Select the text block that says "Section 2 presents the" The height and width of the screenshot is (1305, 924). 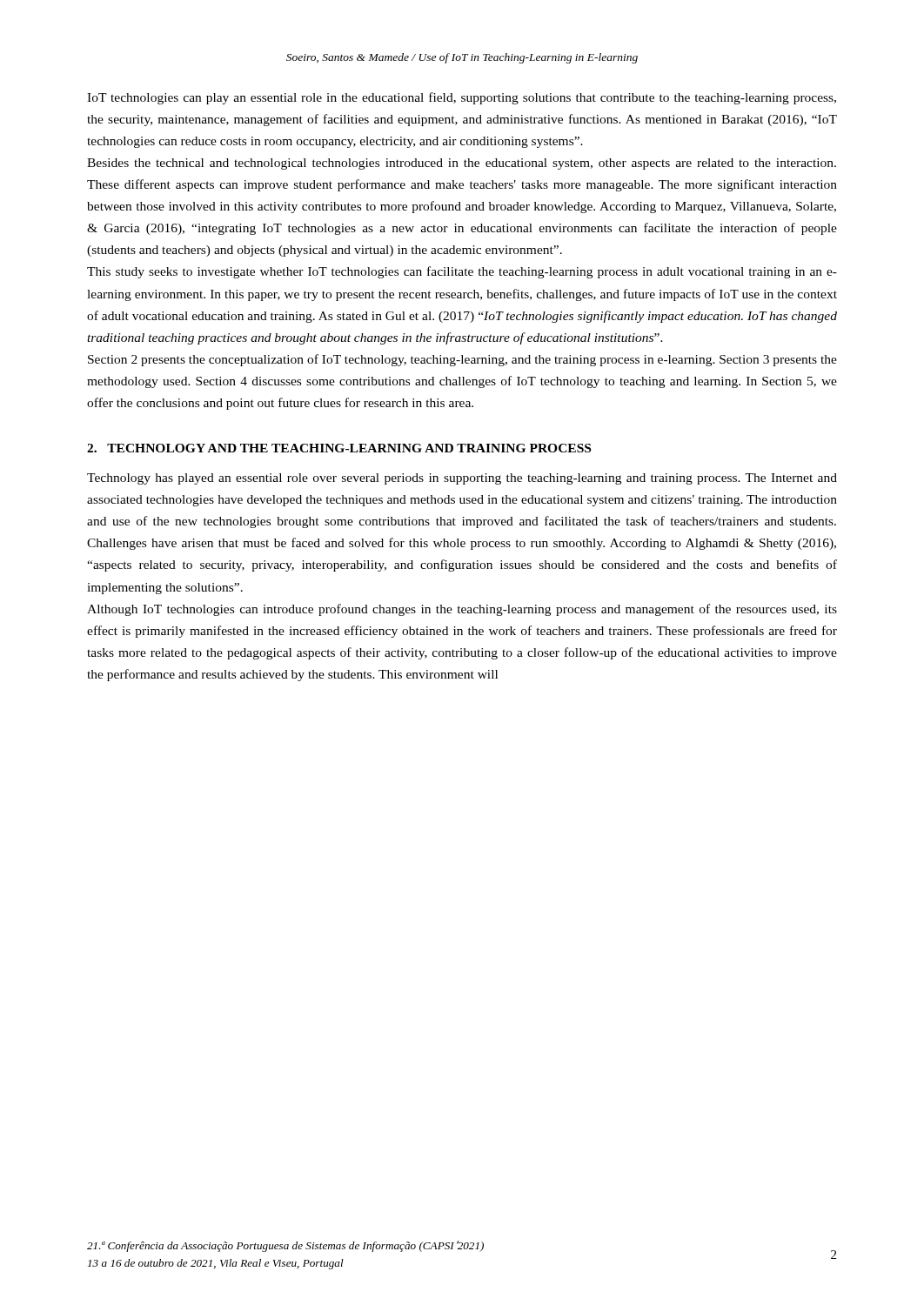462,381
